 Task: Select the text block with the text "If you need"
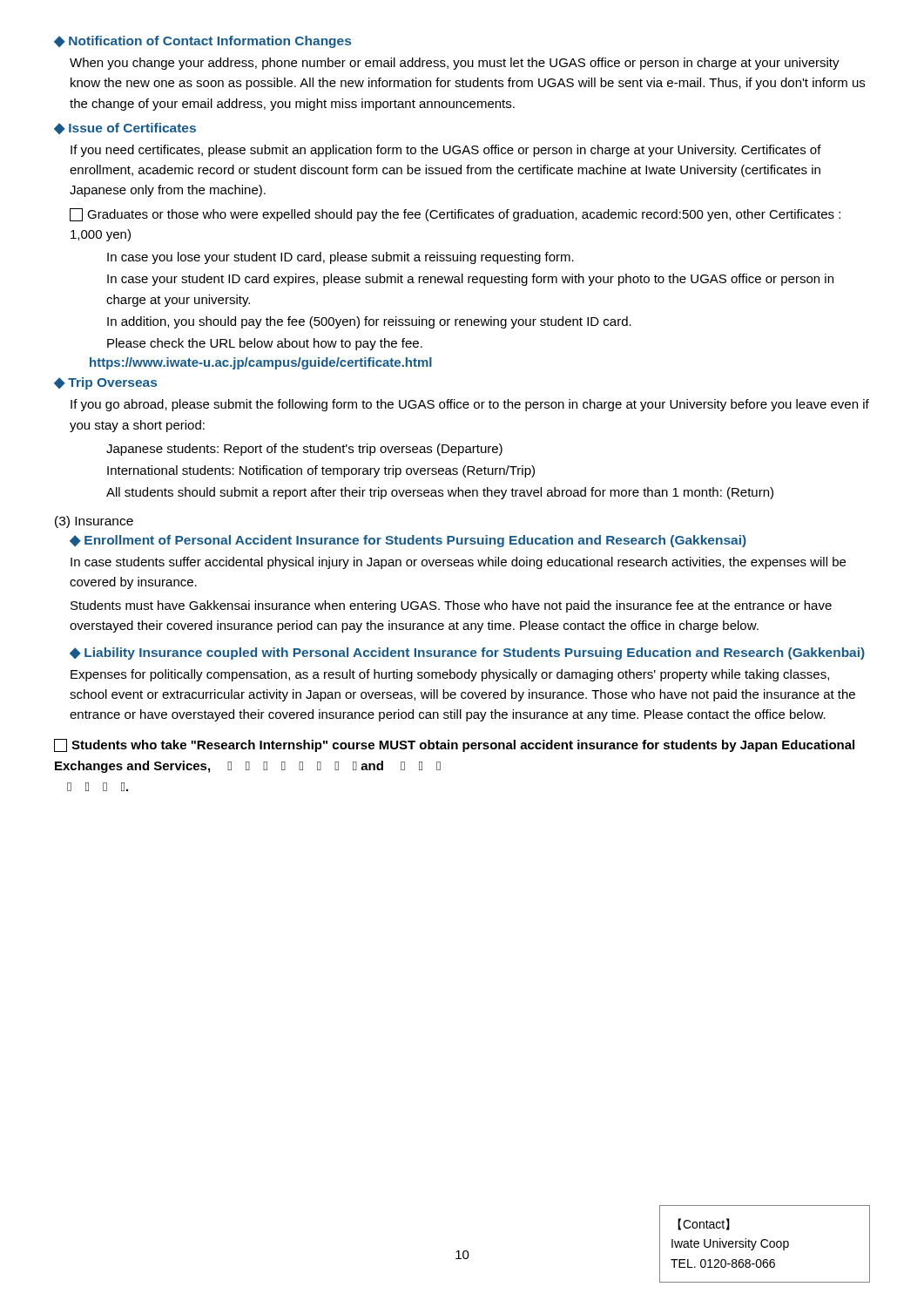pos(445,169)
